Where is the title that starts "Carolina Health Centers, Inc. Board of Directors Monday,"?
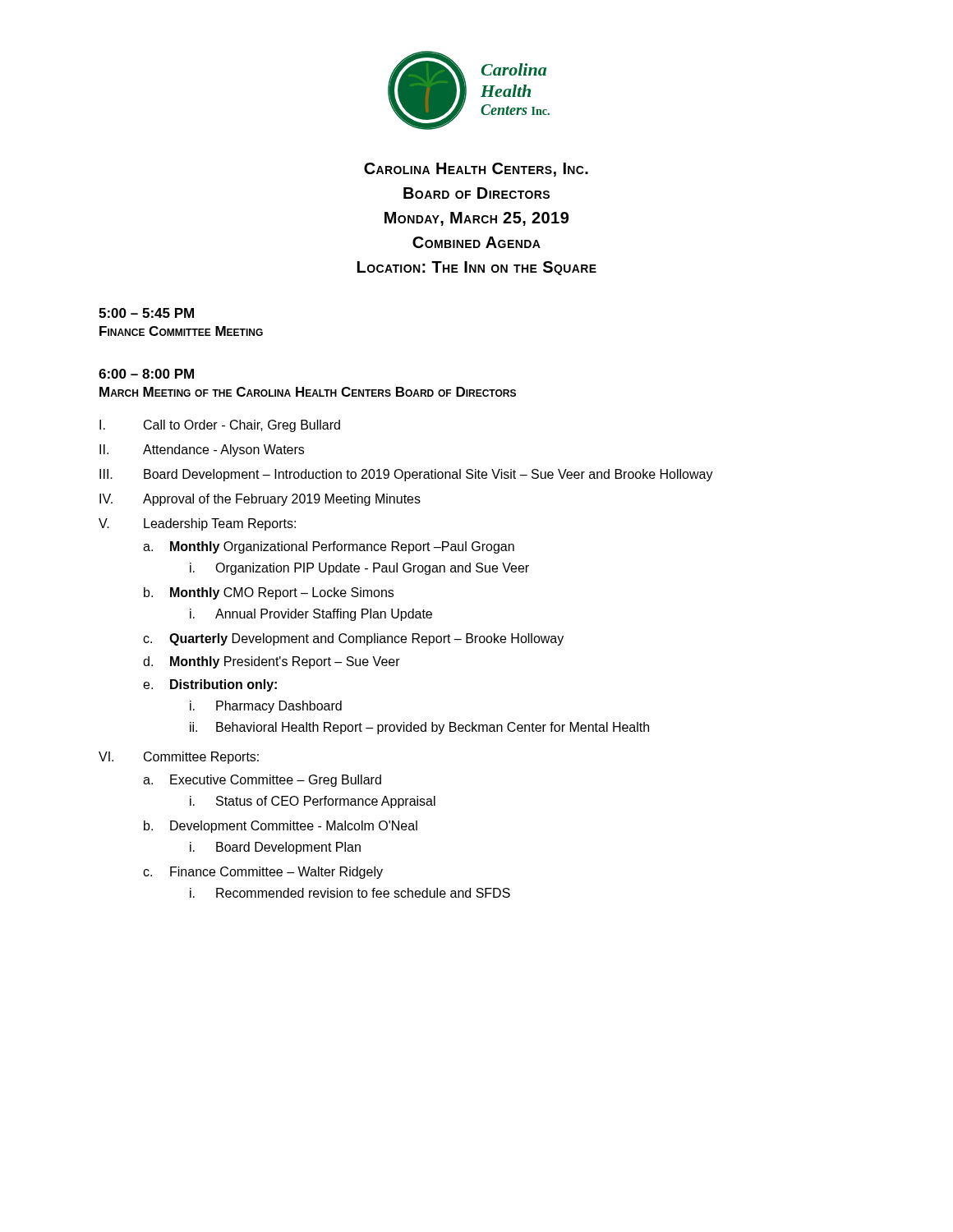 [476, 218]
